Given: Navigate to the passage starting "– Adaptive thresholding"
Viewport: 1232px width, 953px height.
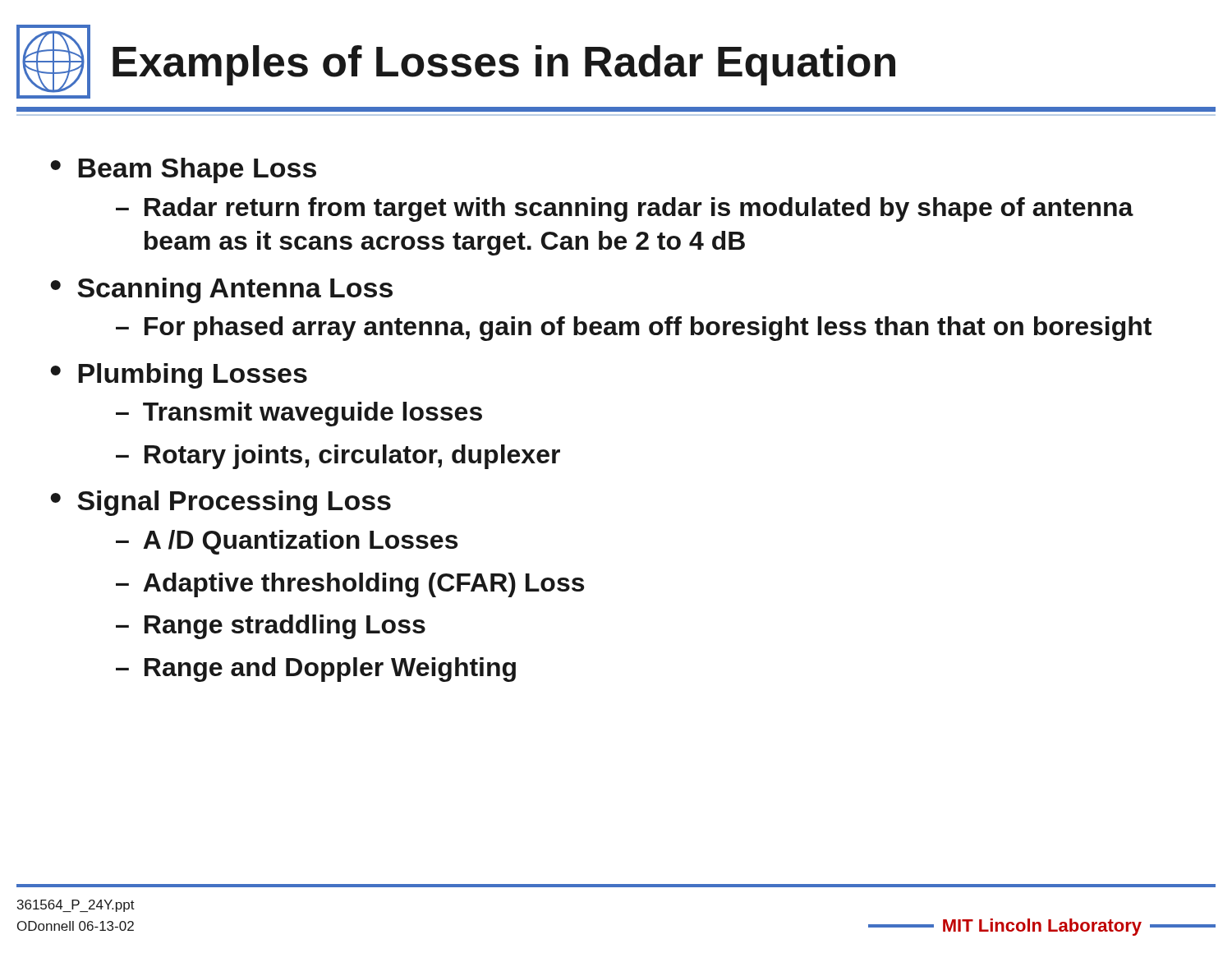Looking at the screenshot, I should (x=350, y=583).
